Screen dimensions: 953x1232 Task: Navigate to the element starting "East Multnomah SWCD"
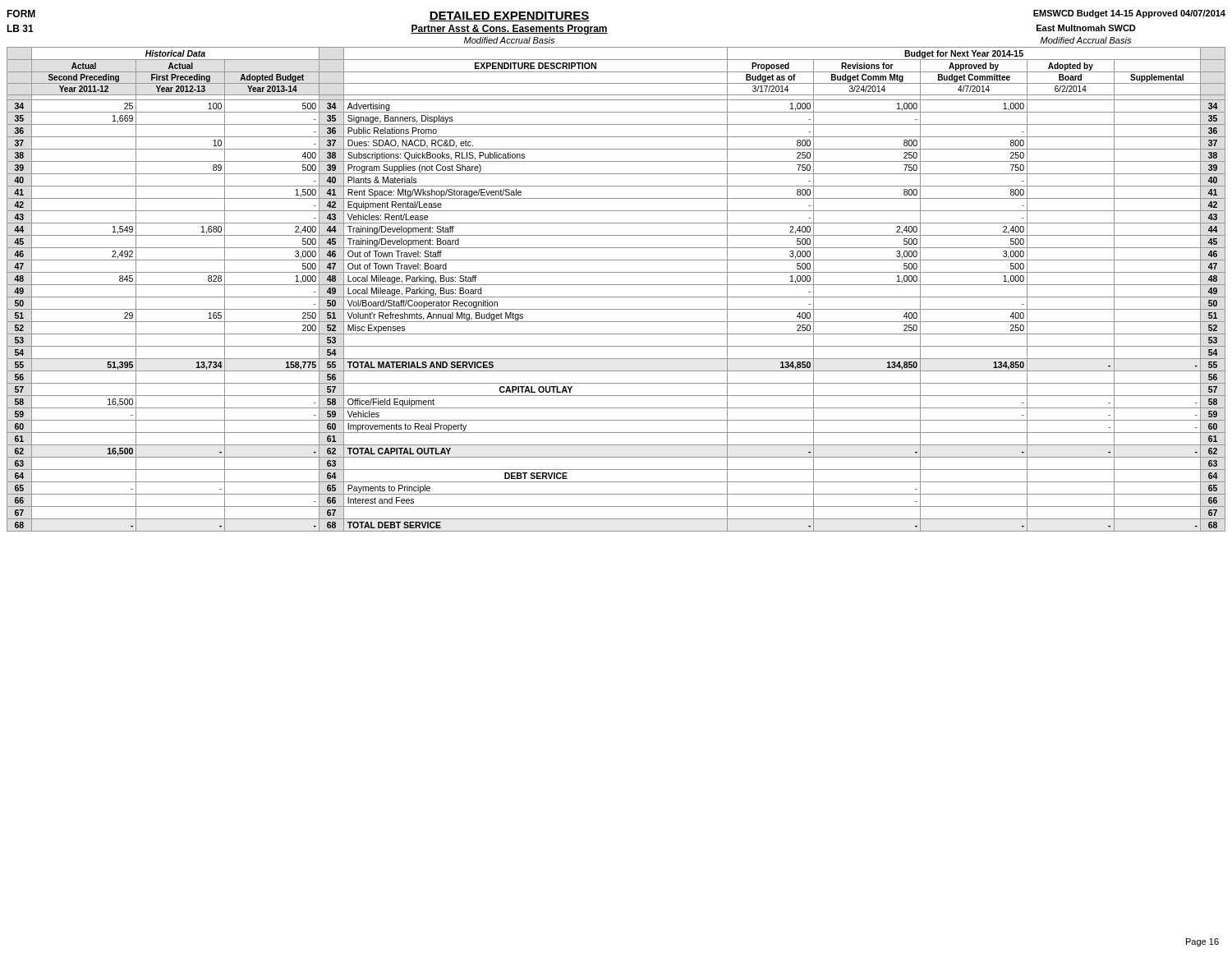pyautogui.click(x=1086, y=28)
